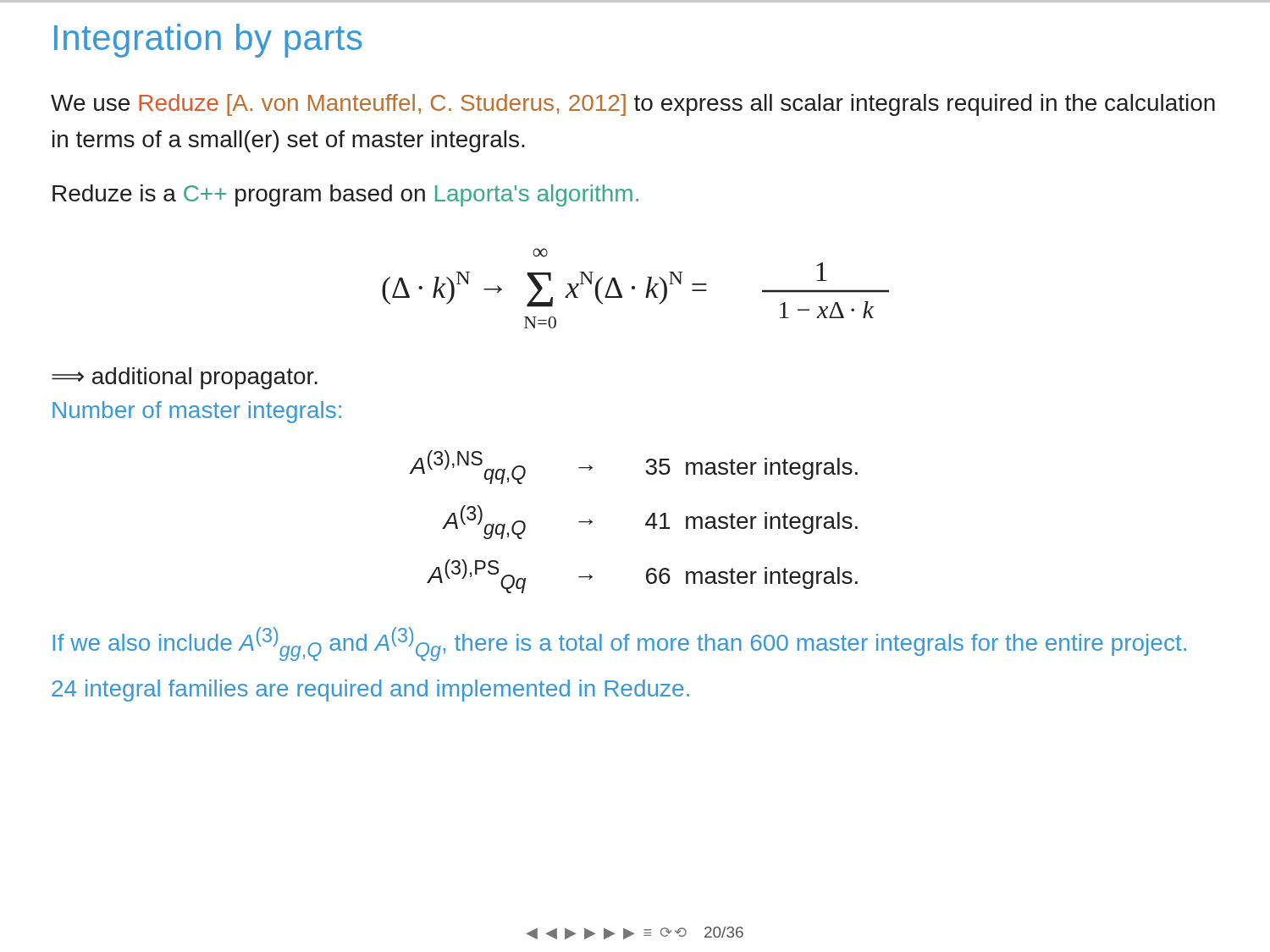The image size is (1270, 952).
Task: Locate the text "⟹ additional propagator."
Action: pos(185,376)
